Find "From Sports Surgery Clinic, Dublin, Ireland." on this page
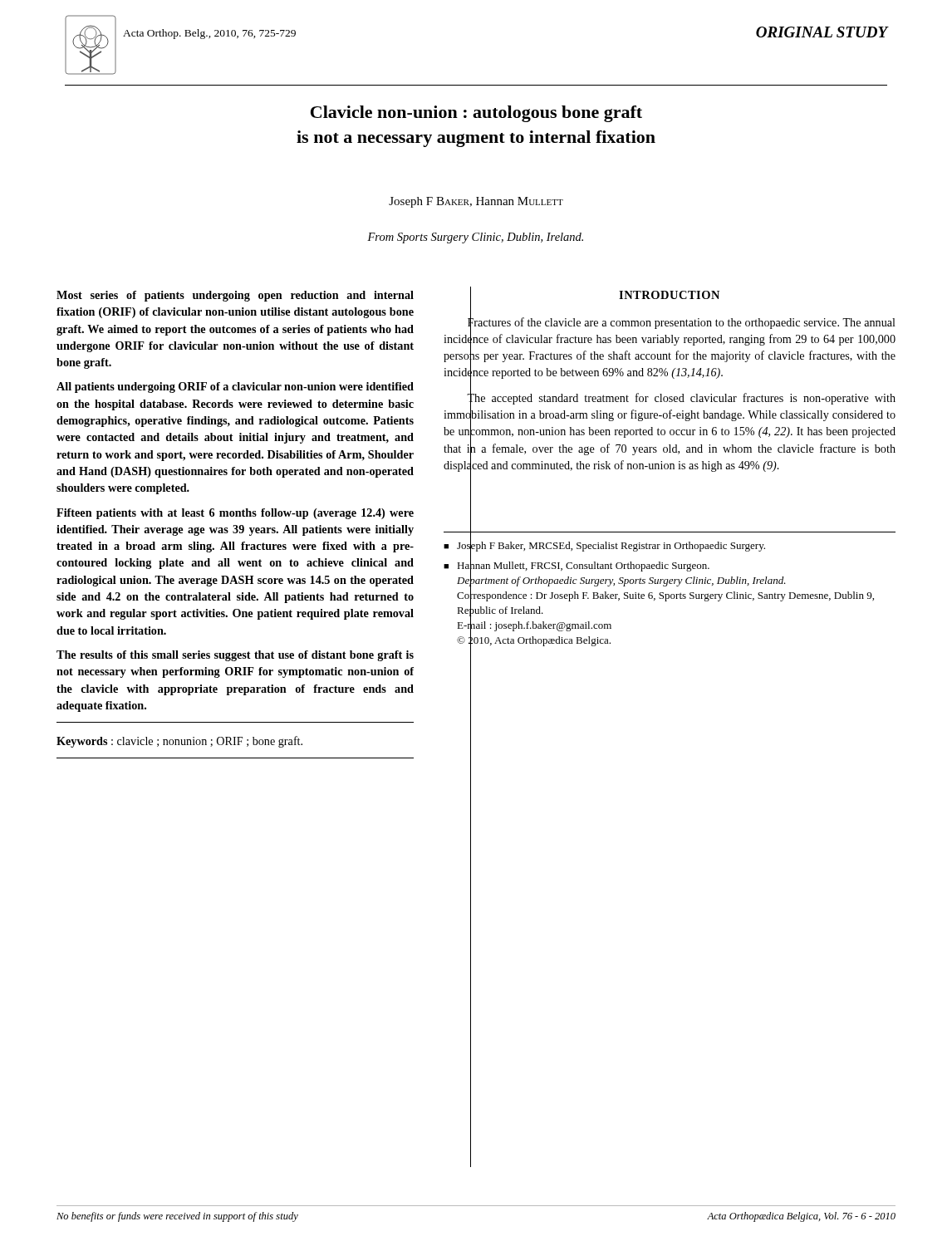Image resolution: width=952 pixels, height=1246 pixels. coord(476,237)
